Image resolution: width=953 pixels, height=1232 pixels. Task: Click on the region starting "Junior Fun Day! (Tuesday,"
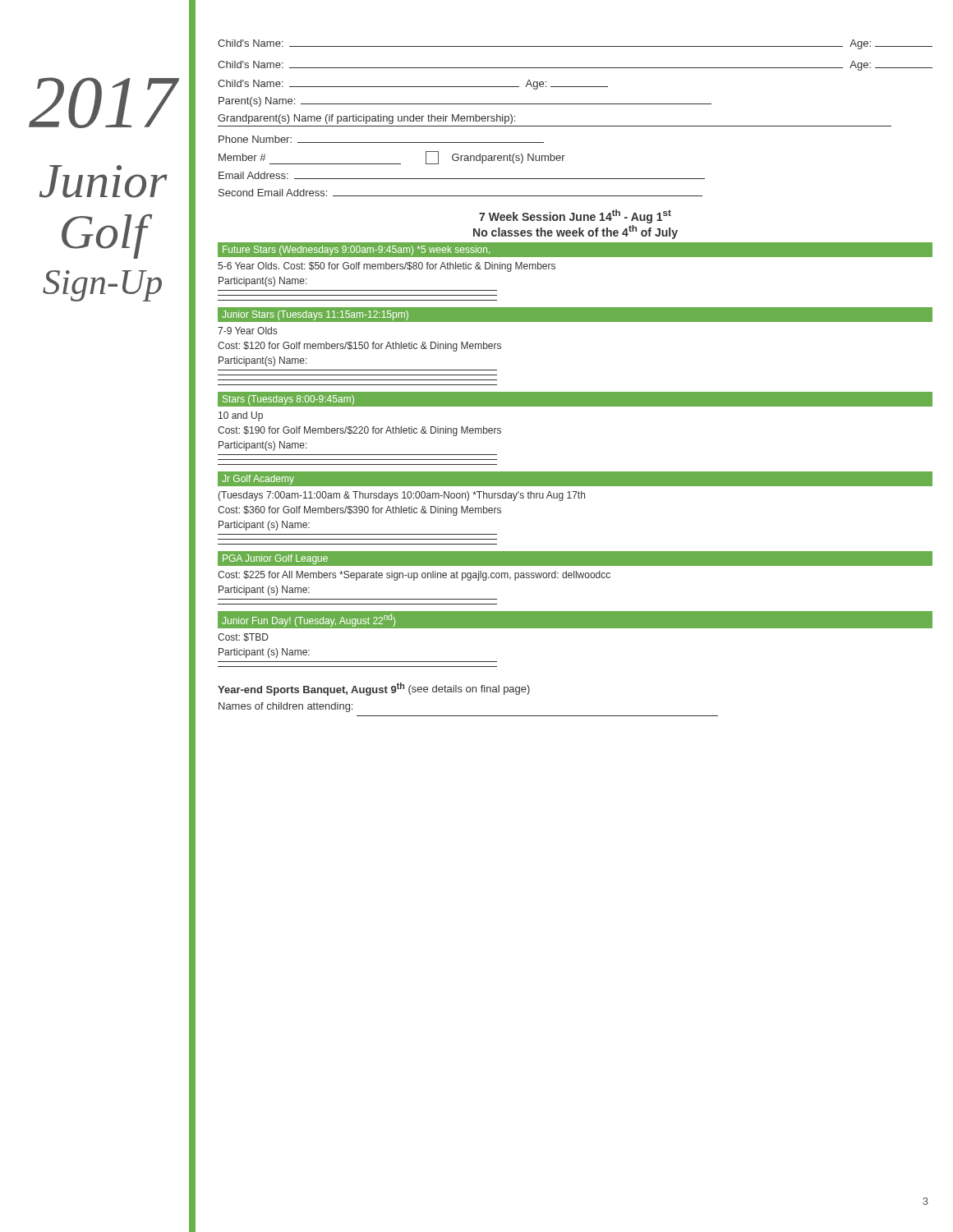click(x=309, y=620)
